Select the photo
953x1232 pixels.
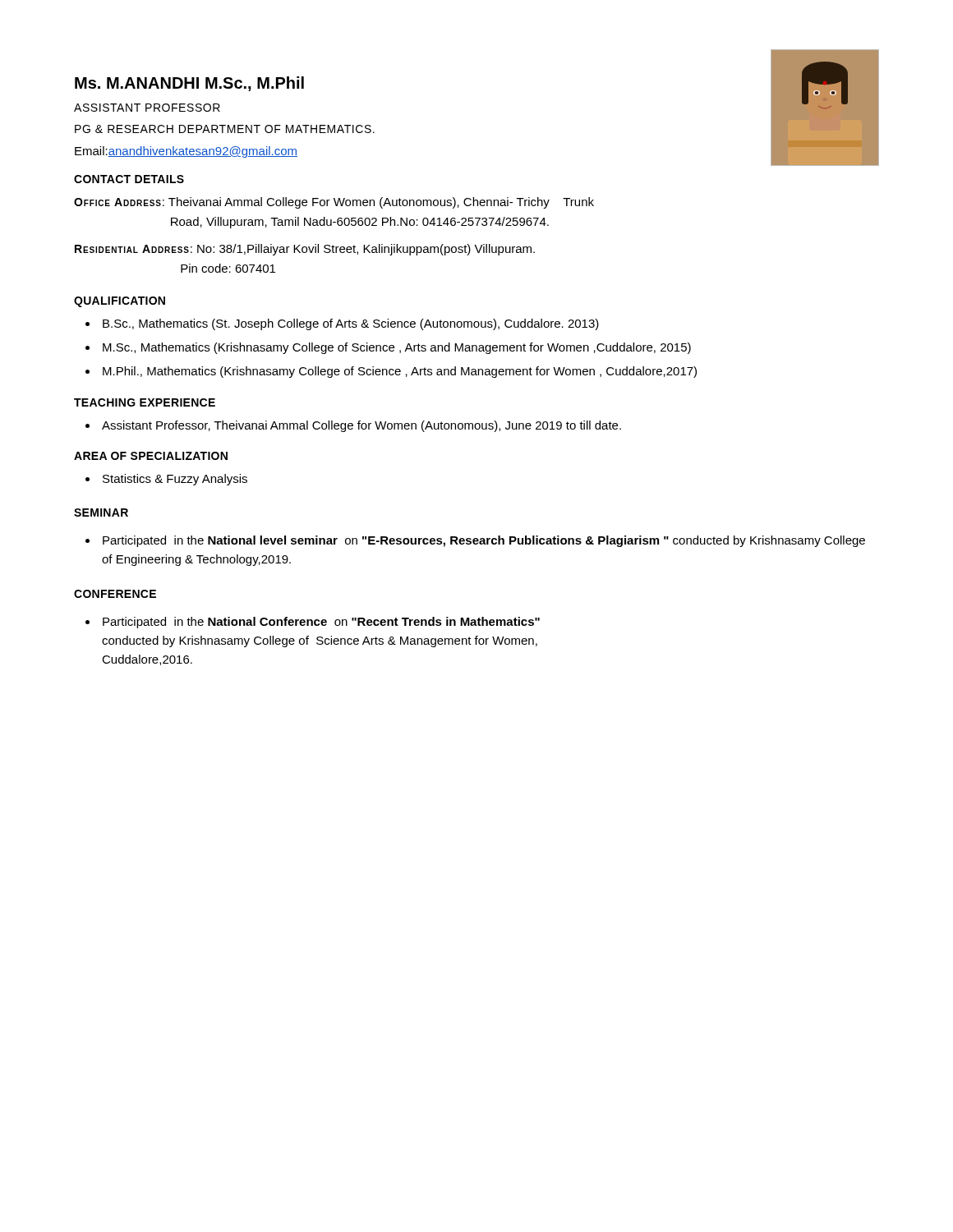tap(825, 108)
